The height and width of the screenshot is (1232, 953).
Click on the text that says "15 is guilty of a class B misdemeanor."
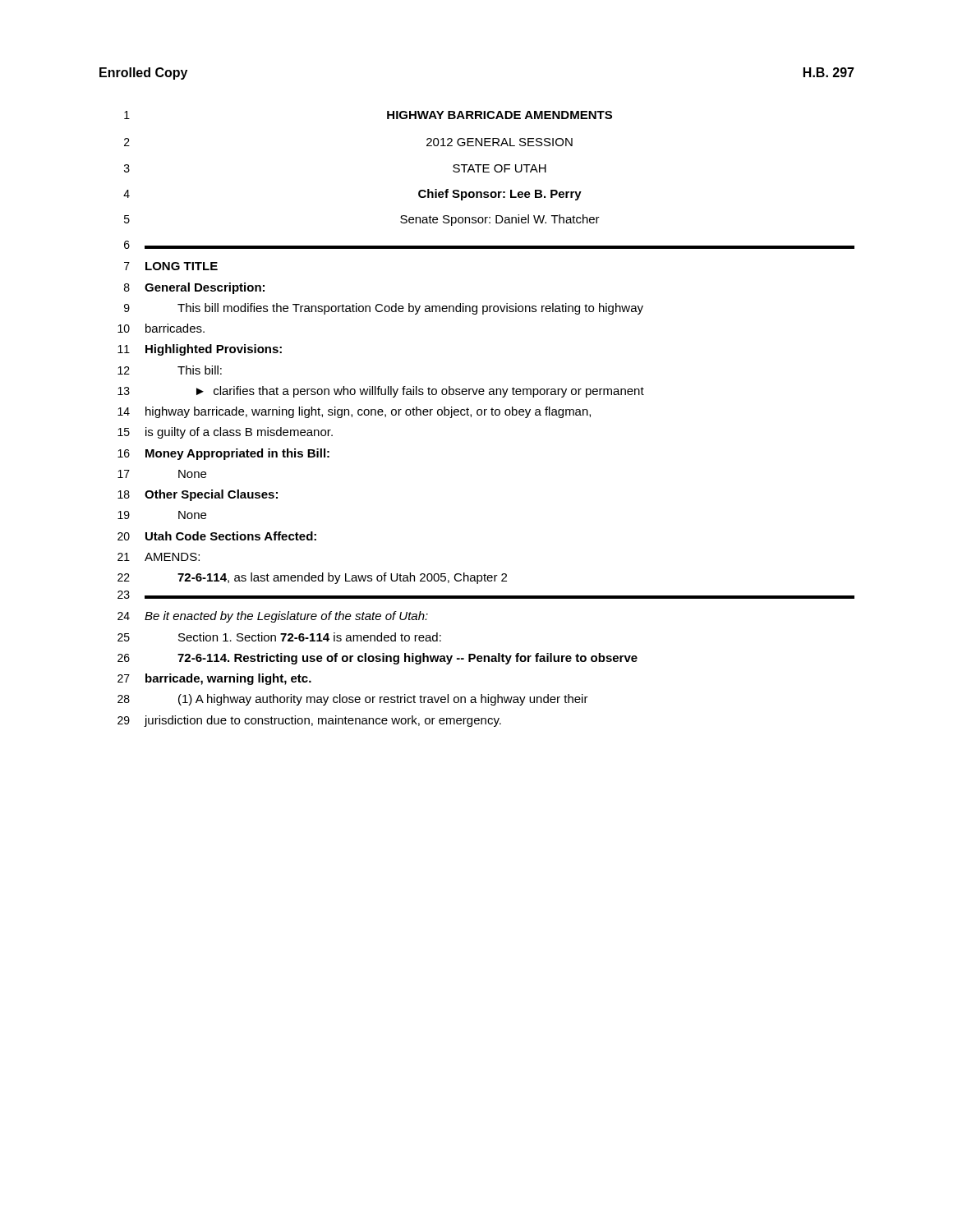click(225, 433)
